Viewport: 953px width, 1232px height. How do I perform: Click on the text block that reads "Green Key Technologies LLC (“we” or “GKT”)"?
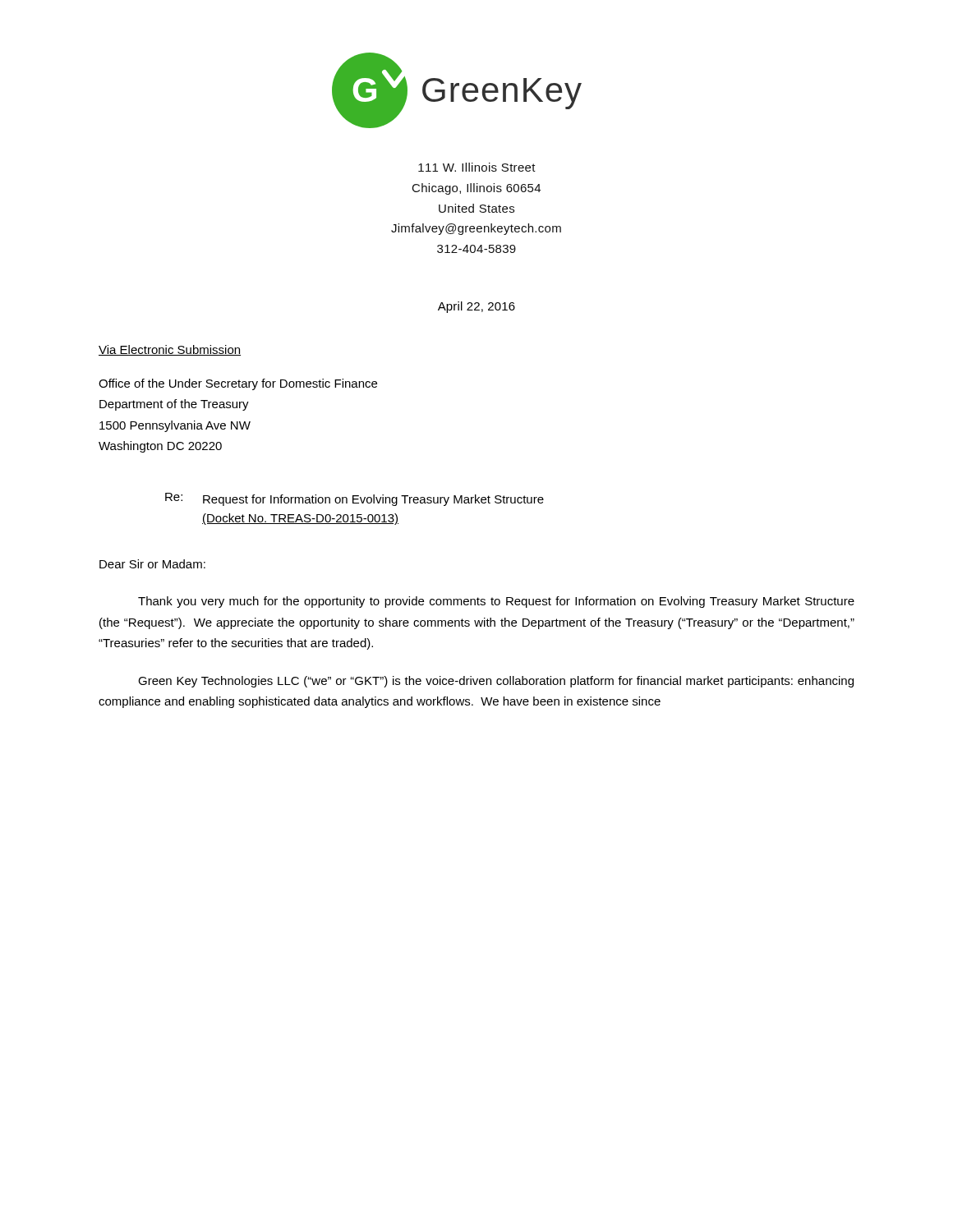point(476,691)
